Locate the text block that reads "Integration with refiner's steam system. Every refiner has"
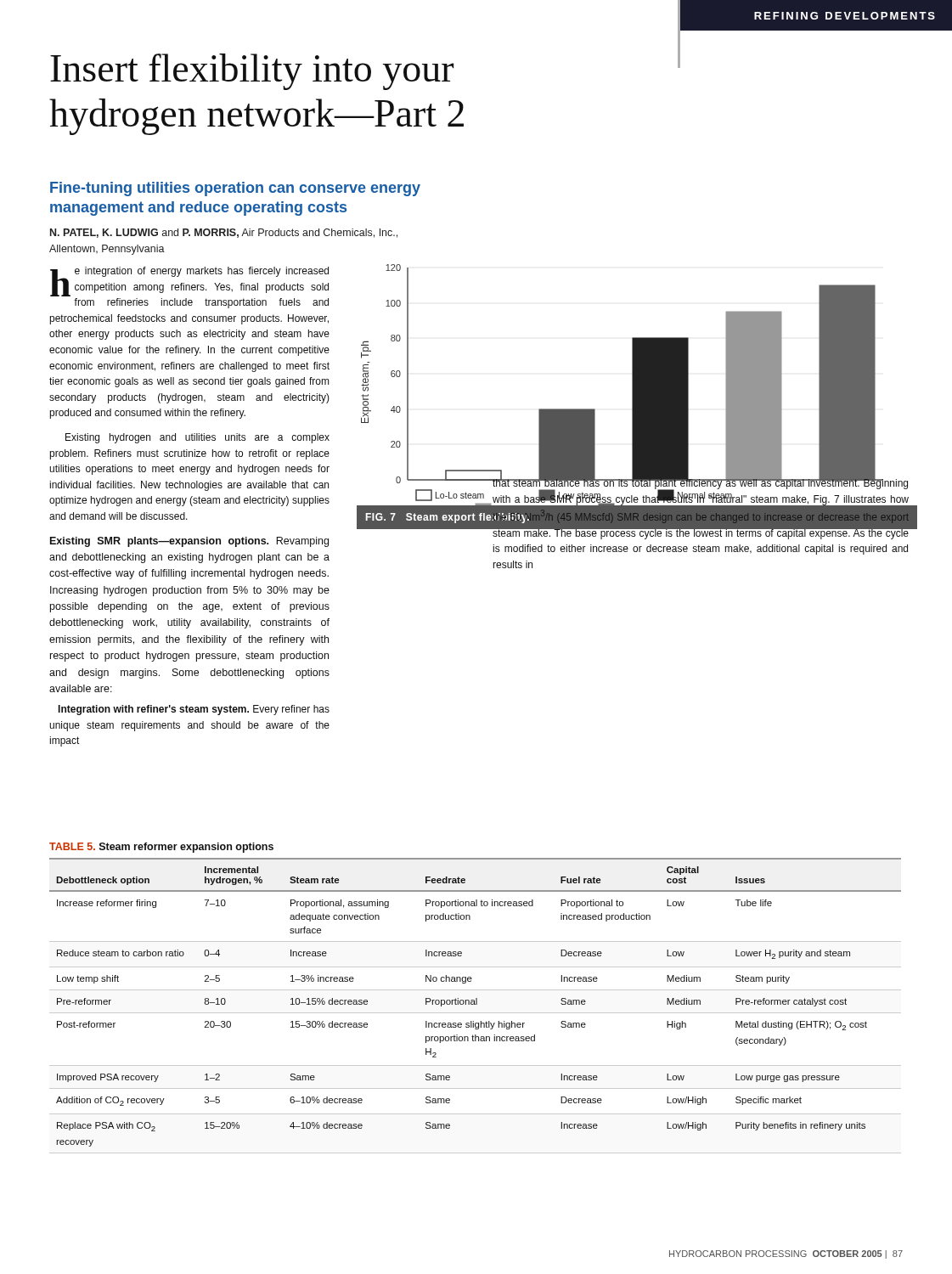Image resolution: width=952 pixels, height=1274 pixels. click(x=189, y=725)
